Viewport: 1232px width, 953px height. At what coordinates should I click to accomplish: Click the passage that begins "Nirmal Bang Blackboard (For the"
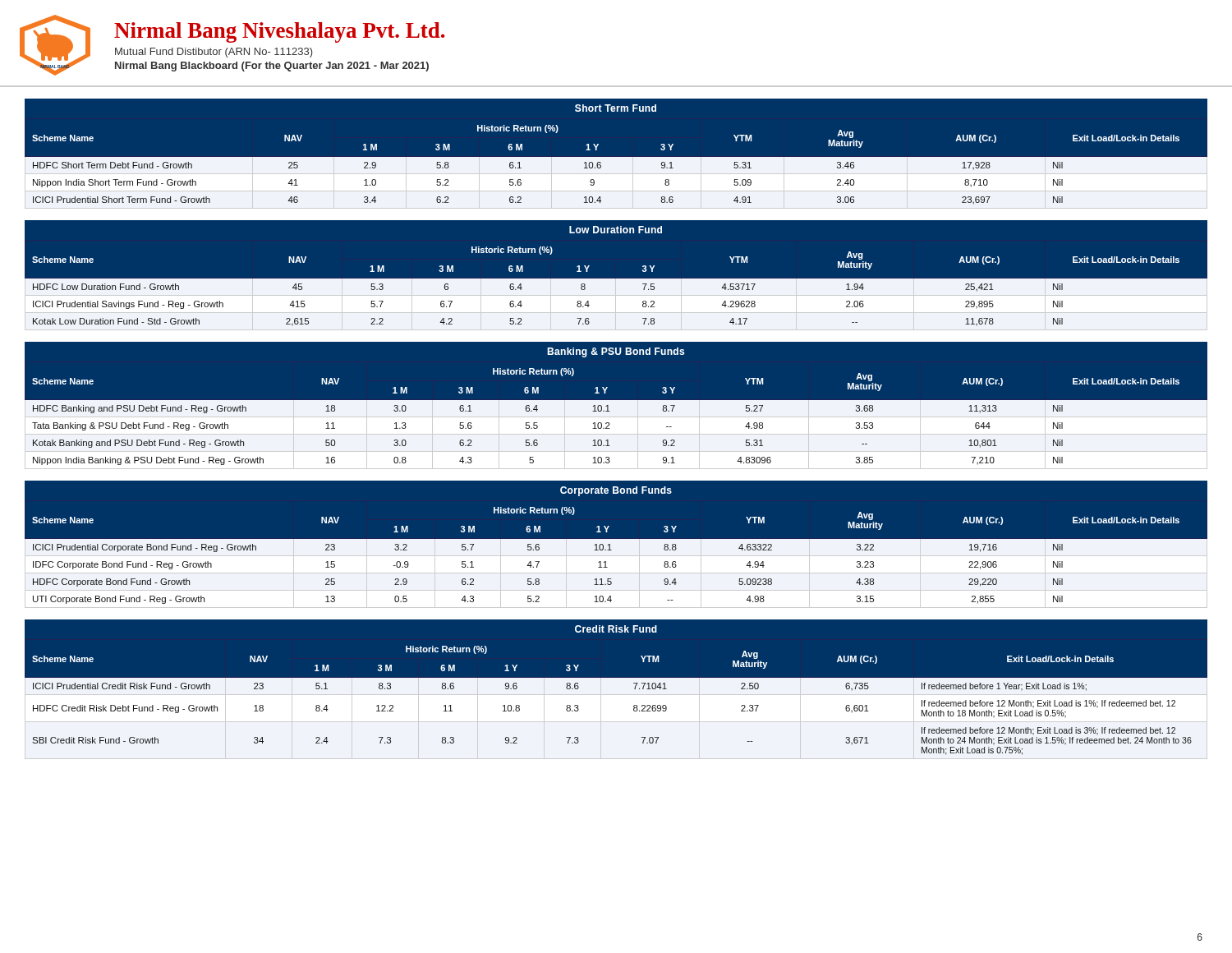point(272,66)
